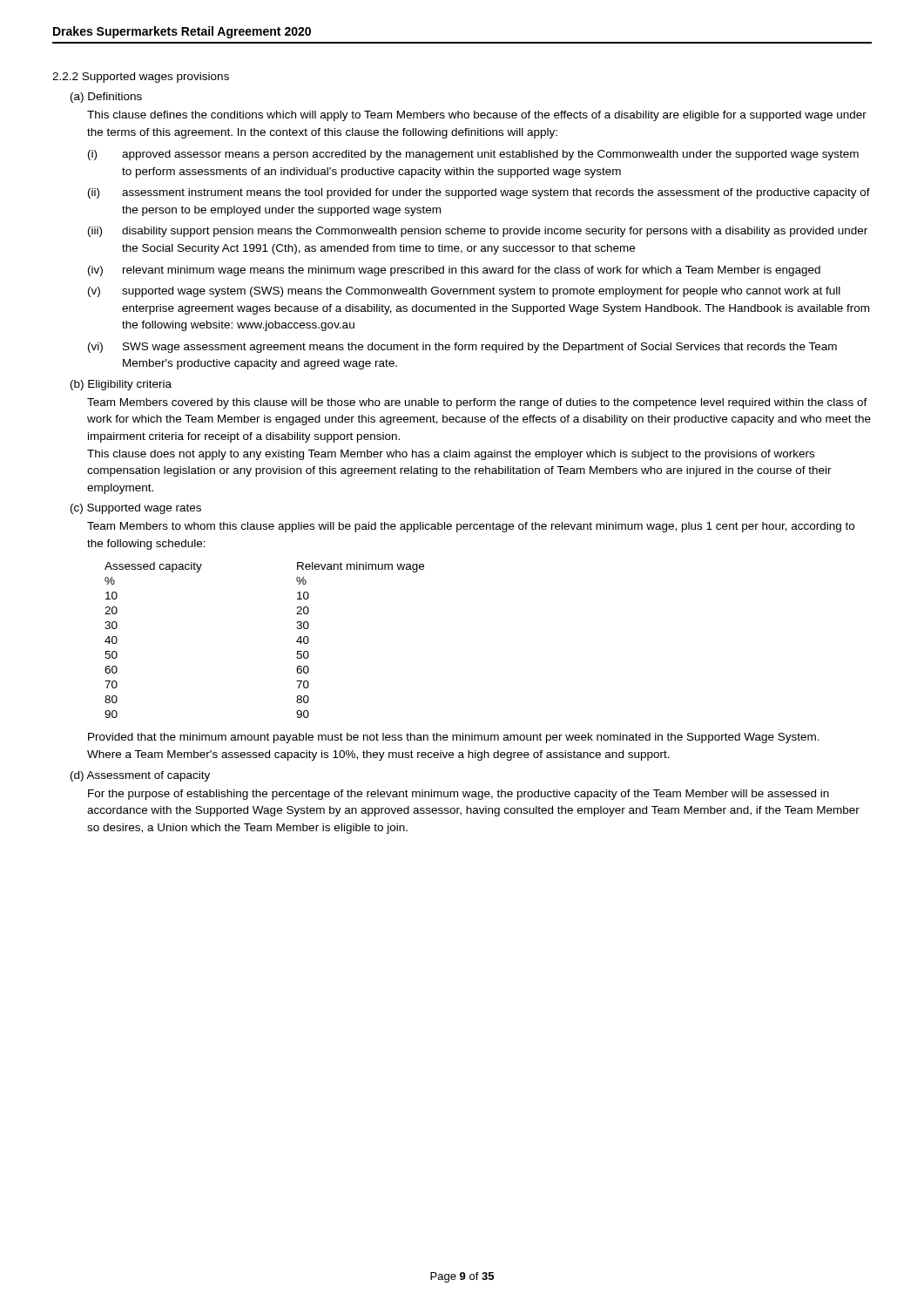924x1307 pixels.
Task: Point to the section header beginning "(d) Assessment of"
Action: (140, 775)
